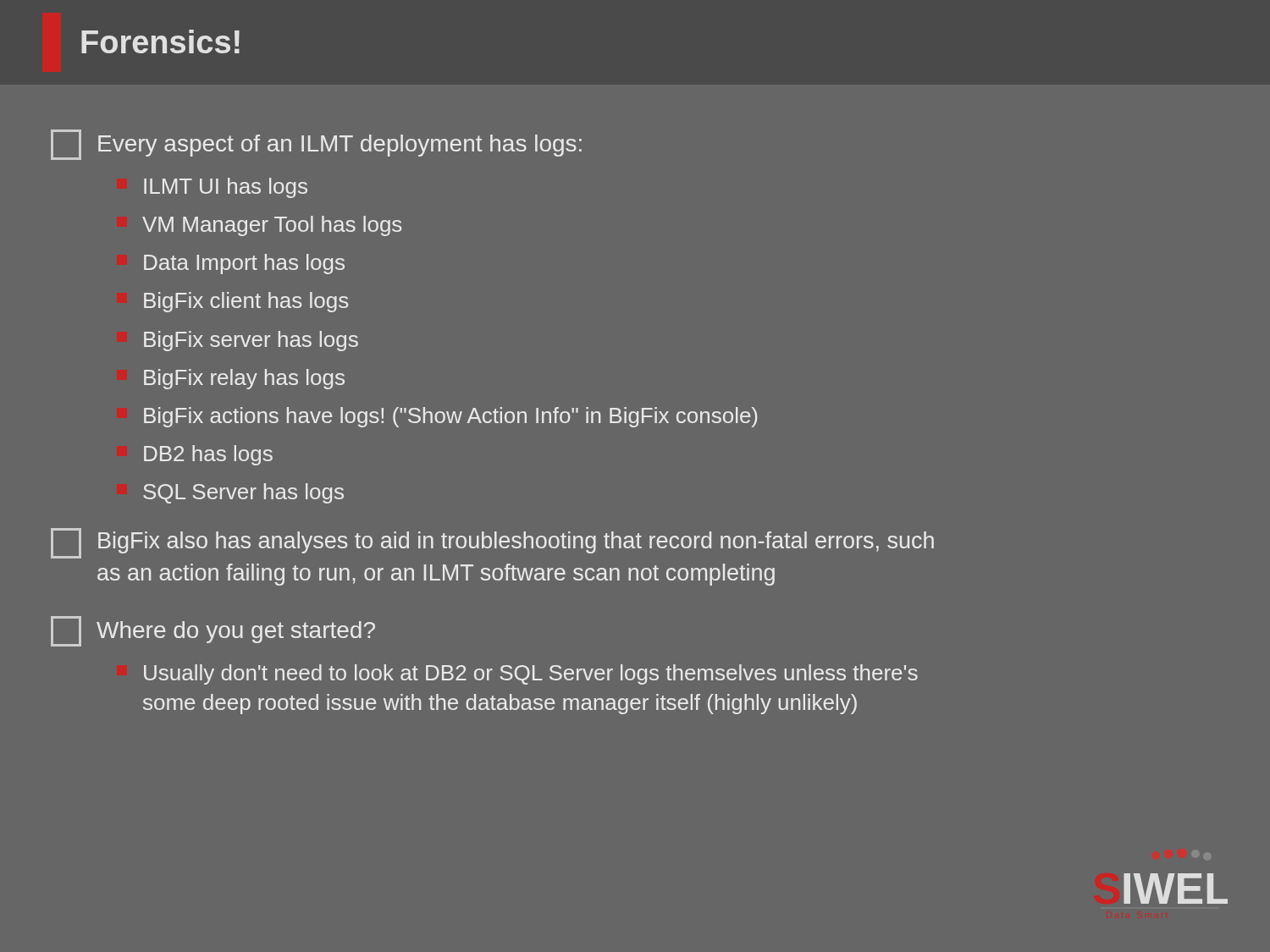
Task: Locate the text block starting "DB2 has logs"
Action: point(195,454)
